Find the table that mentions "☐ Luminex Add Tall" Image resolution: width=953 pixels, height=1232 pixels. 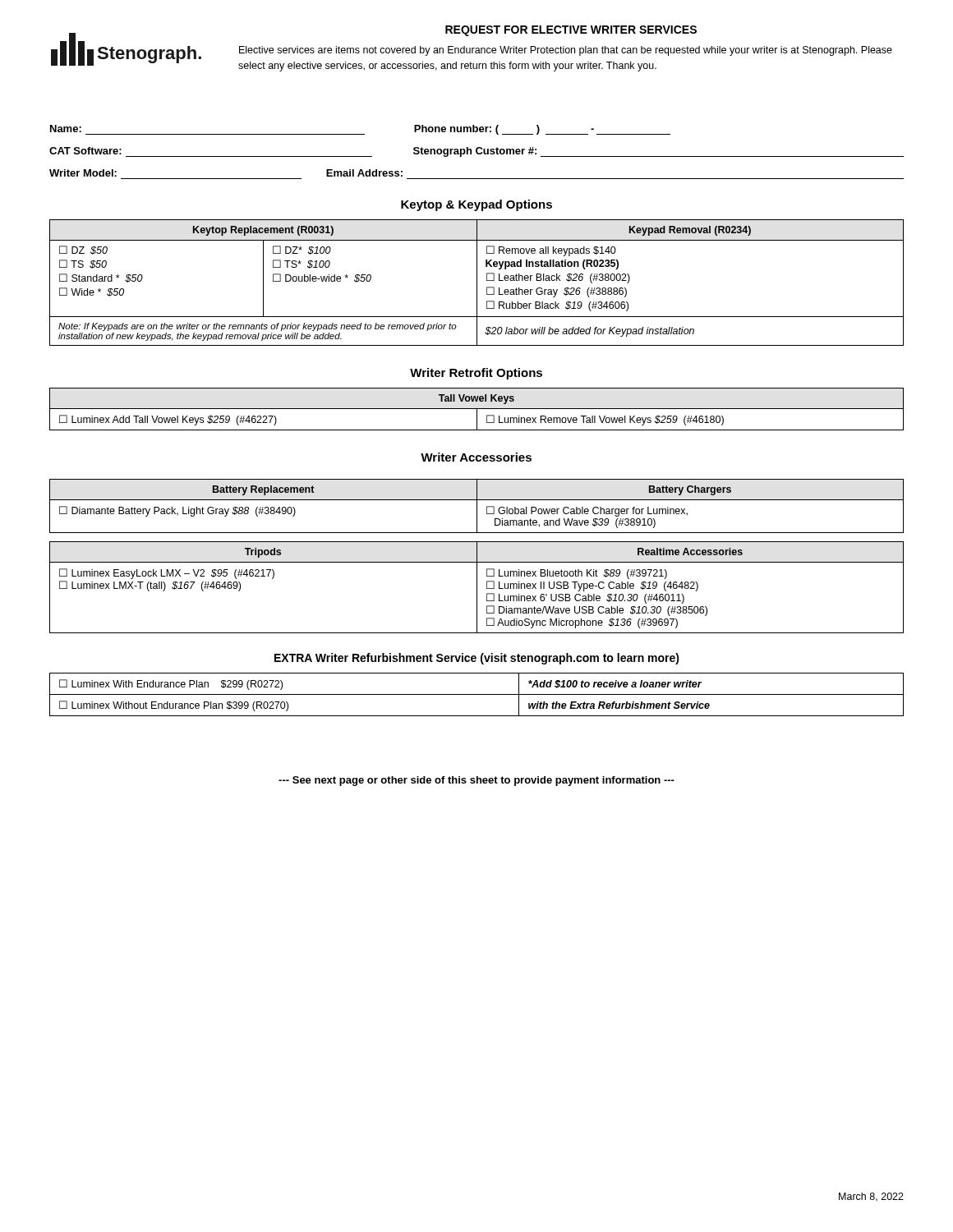tap(476, 409)
